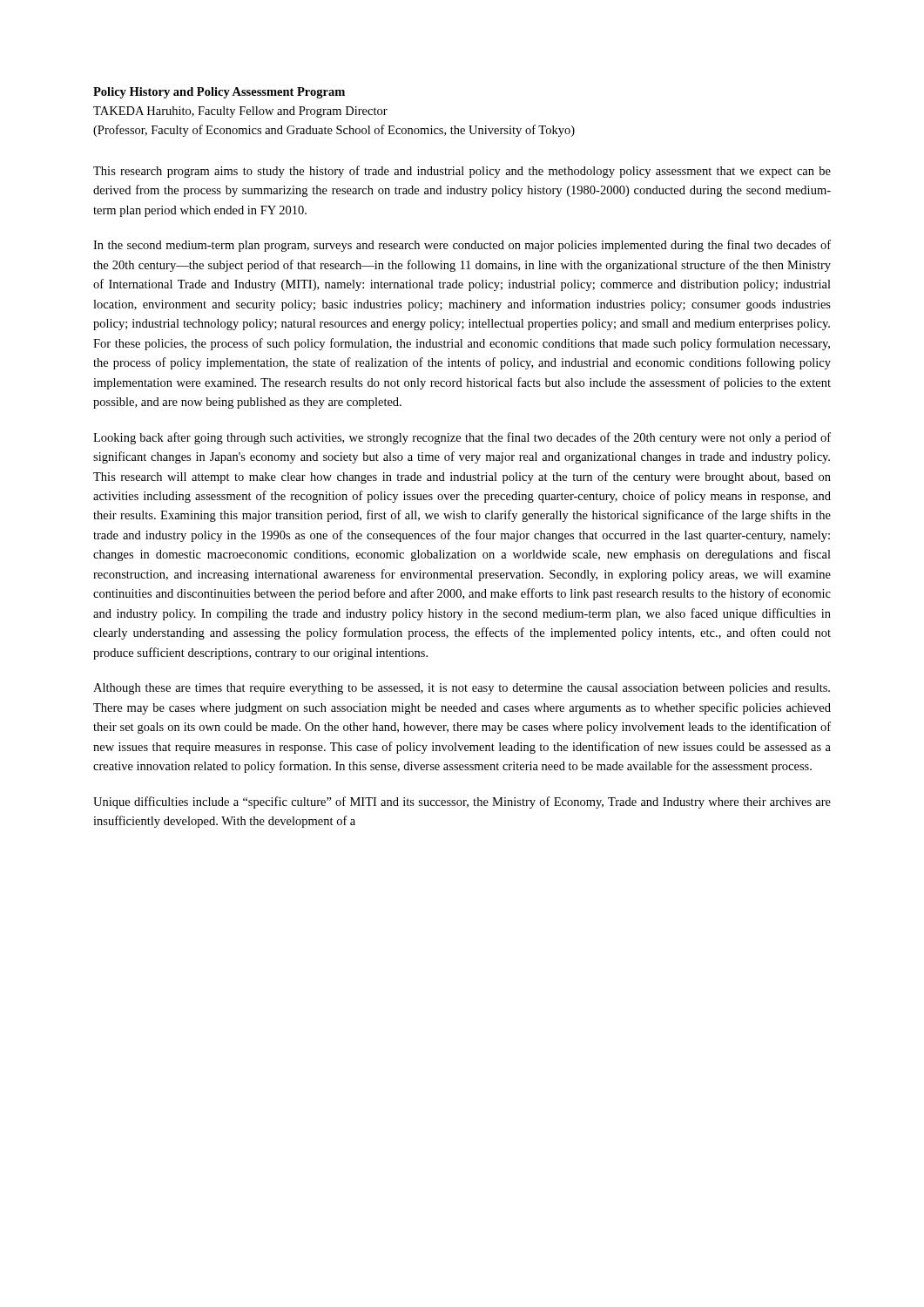Click on the text block that reads "Unique difficulties include a “specific culture”"

[462, 811]
